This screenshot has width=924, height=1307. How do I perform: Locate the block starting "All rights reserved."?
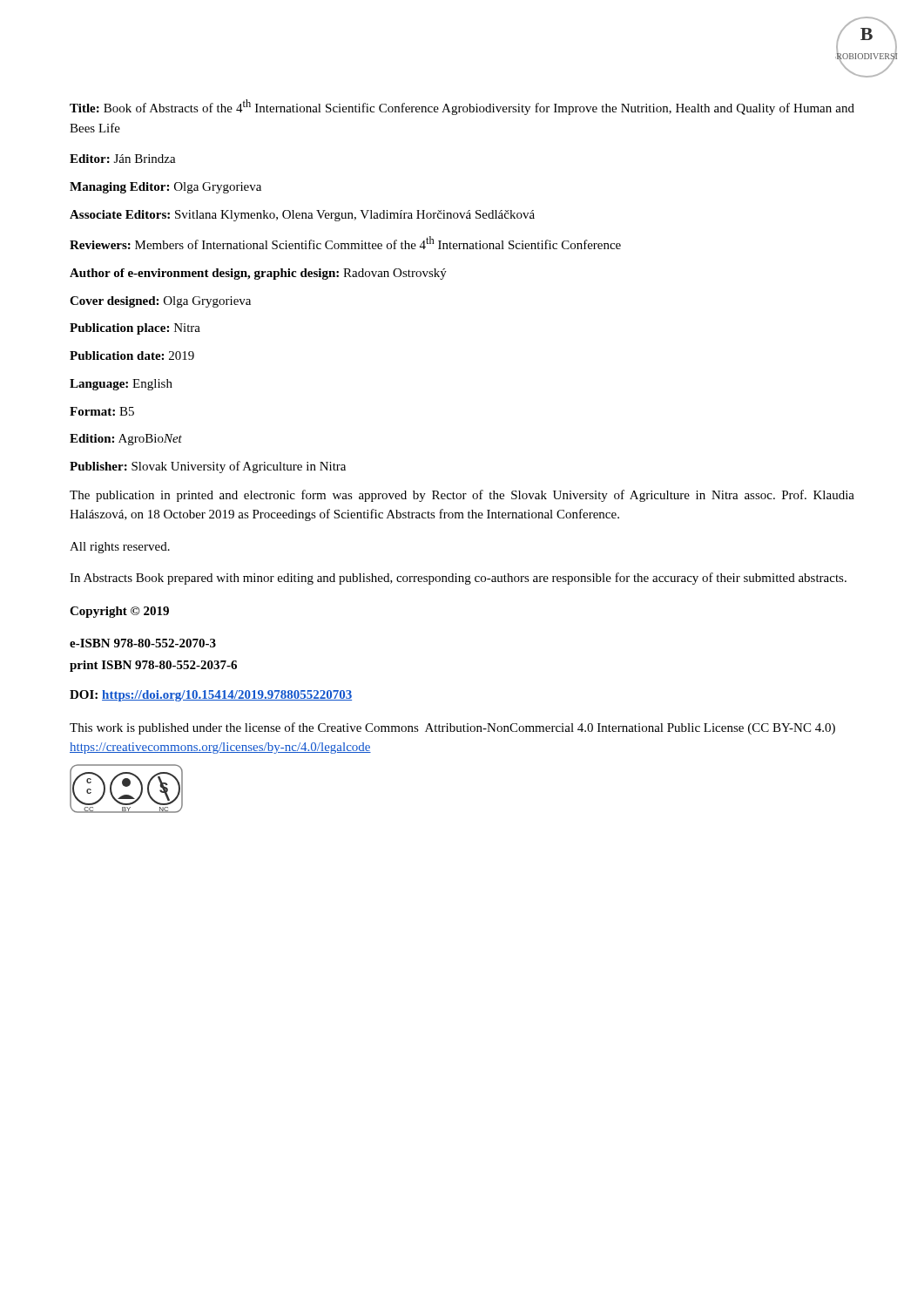click(x=120, y=546)
